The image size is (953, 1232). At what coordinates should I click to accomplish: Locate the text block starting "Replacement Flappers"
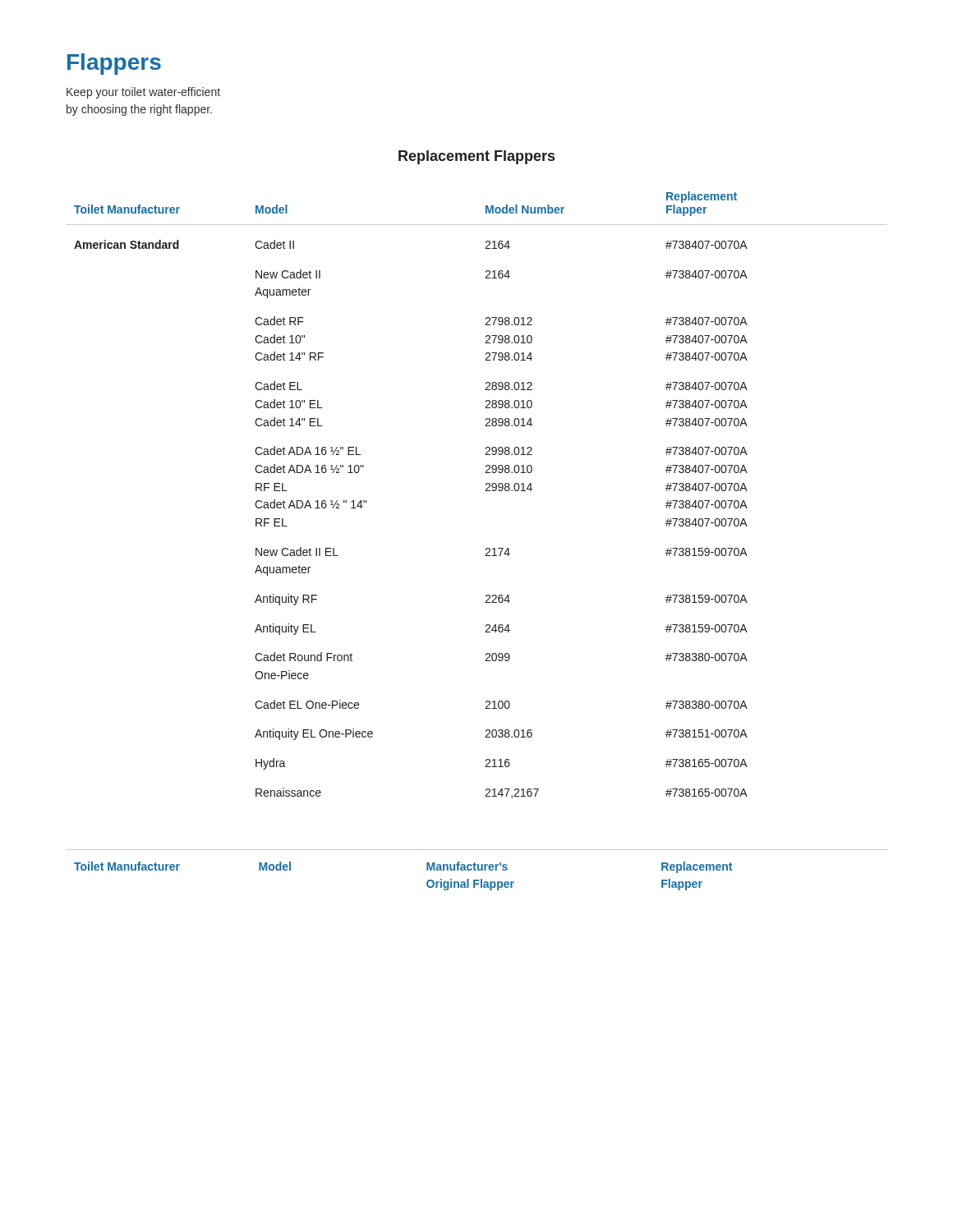click(476, 156)
